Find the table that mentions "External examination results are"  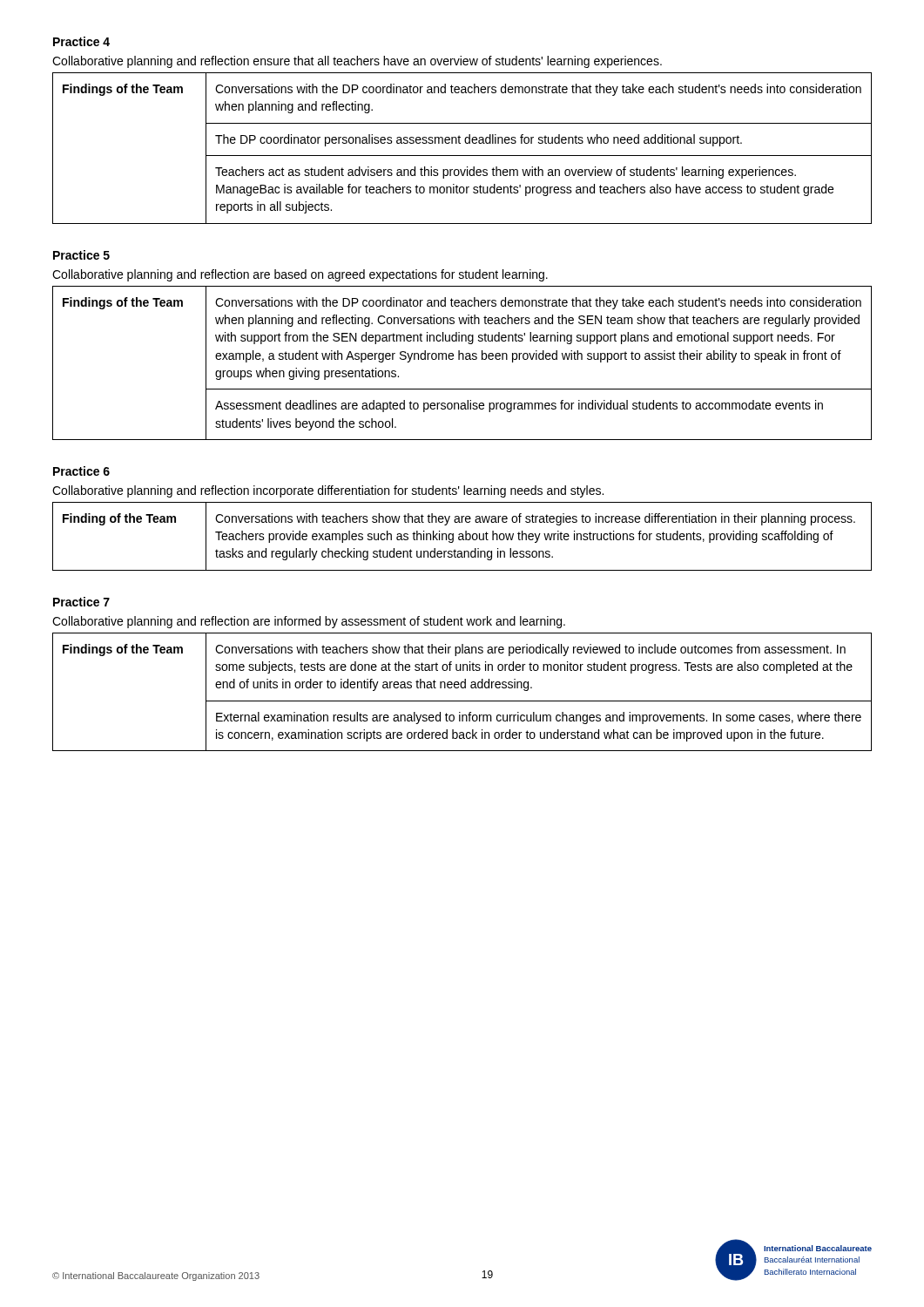(x=462, y=692)
